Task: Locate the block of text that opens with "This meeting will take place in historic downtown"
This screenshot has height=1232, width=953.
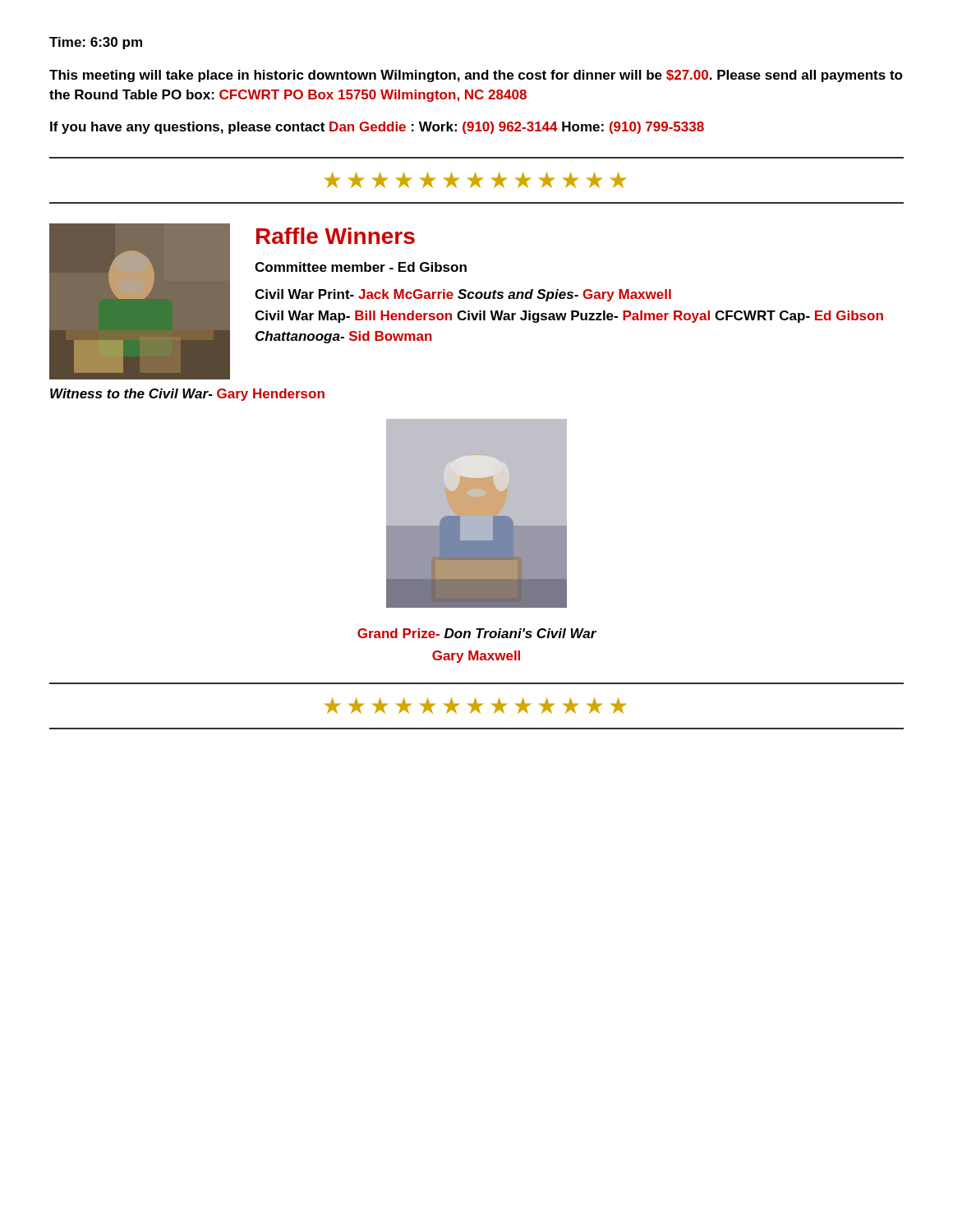Action: click(x=476, y=85)
